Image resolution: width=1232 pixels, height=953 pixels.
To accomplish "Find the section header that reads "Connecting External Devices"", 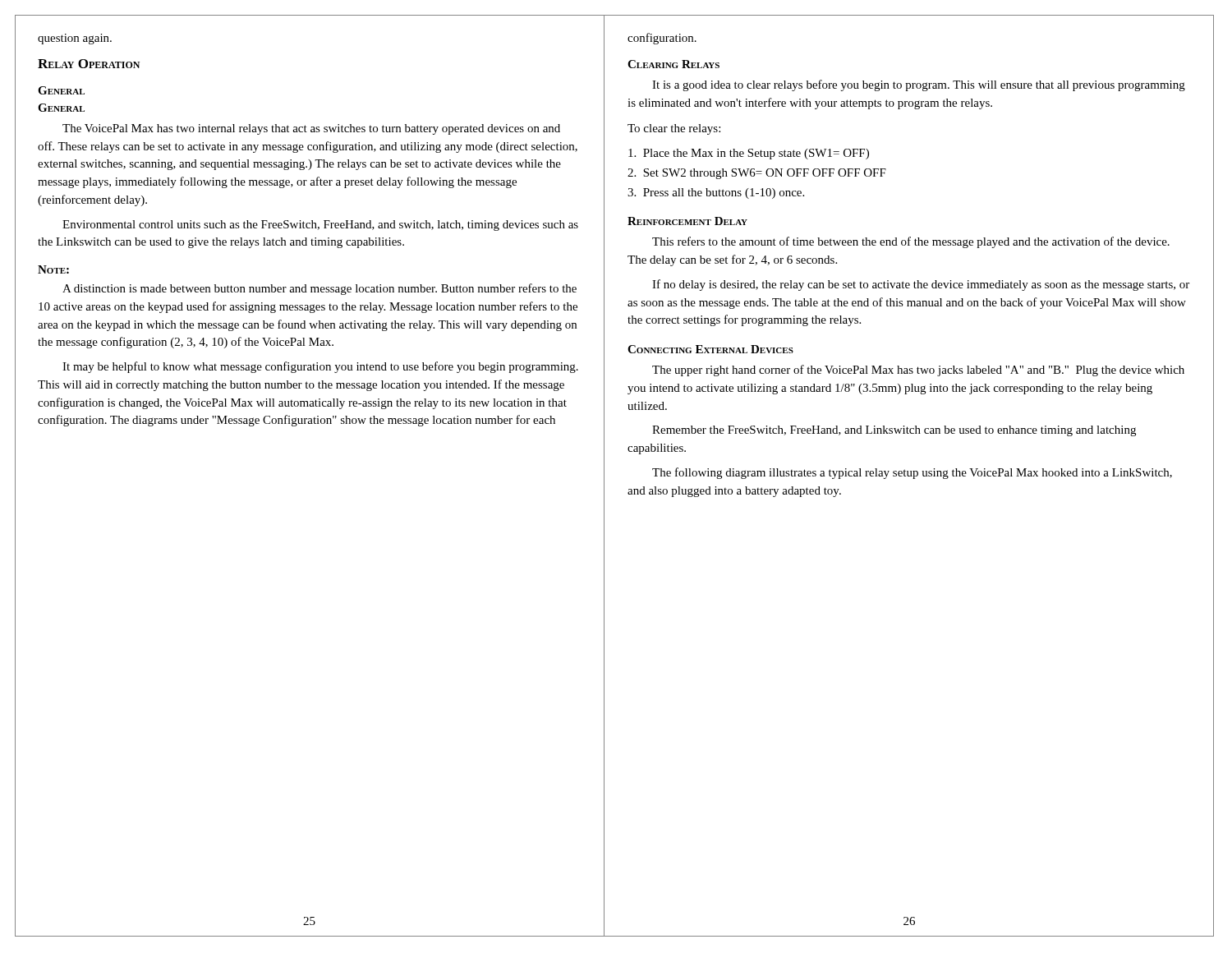I will coord(710,349).
